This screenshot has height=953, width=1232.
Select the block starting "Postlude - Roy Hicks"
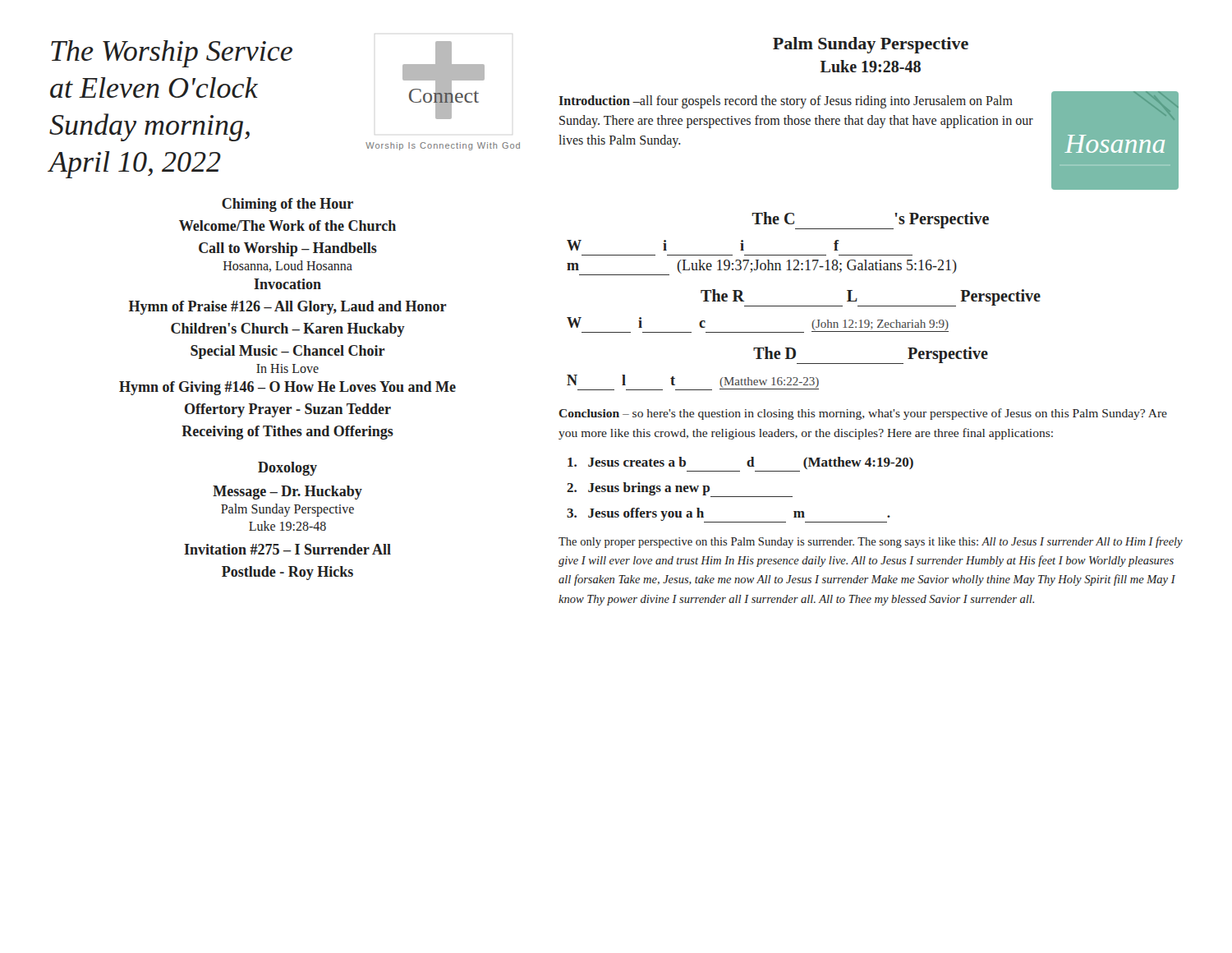(x=287, y=572)
